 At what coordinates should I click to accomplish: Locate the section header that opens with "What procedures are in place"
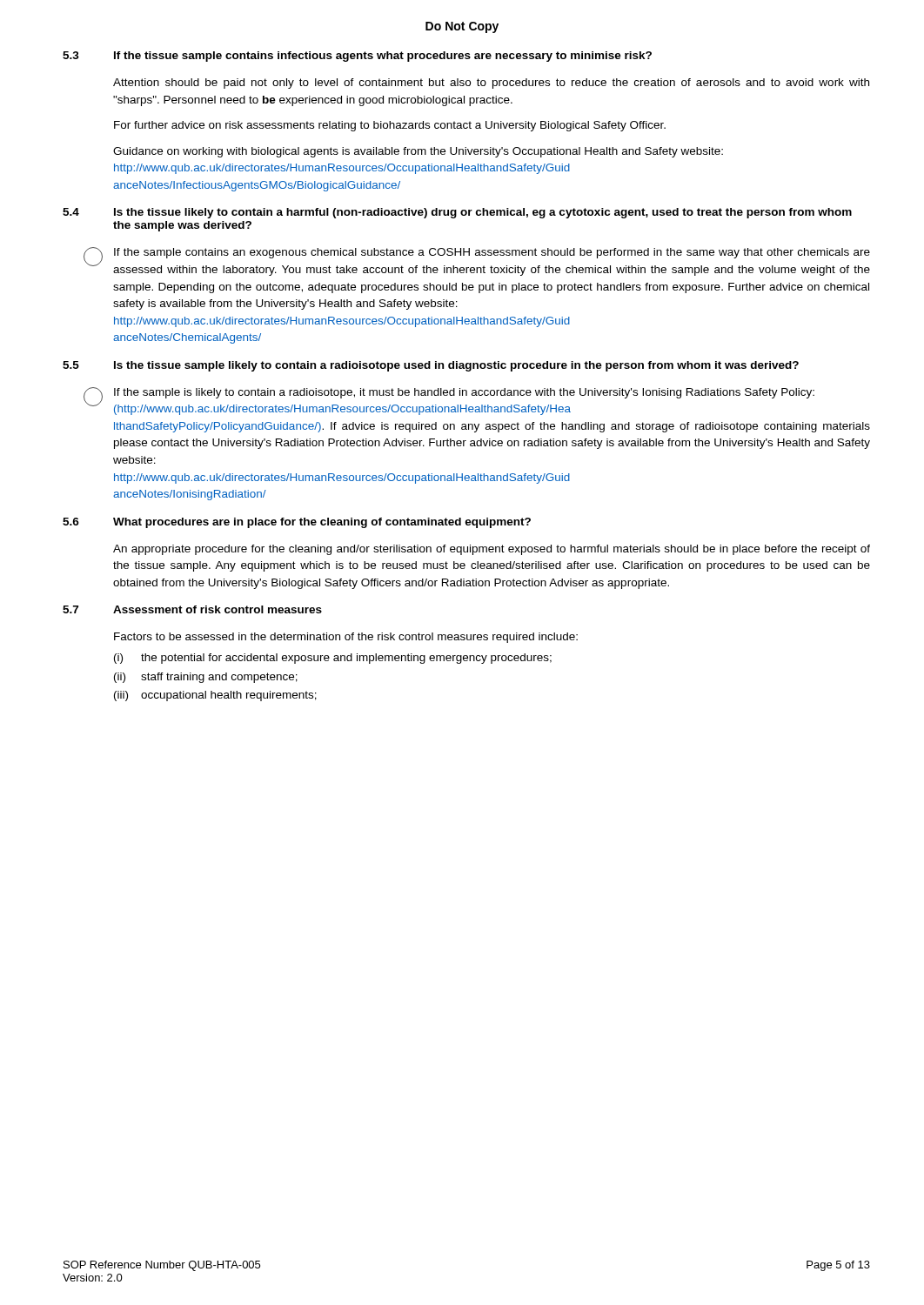pos(322,521)
